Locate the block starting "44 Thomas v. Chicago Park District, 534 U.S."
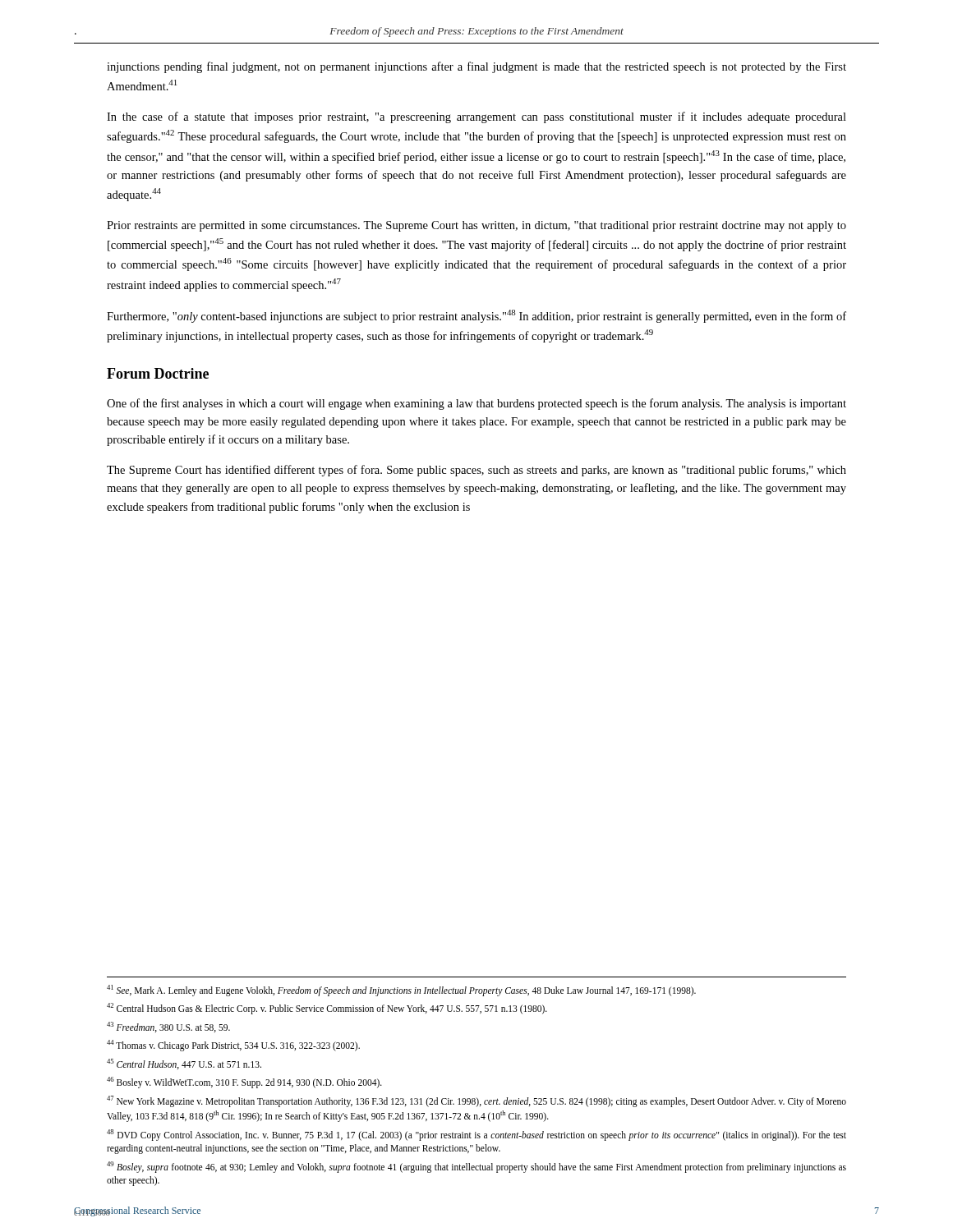The width and height of the screenshot is (953, 1232). point(234,1044)
